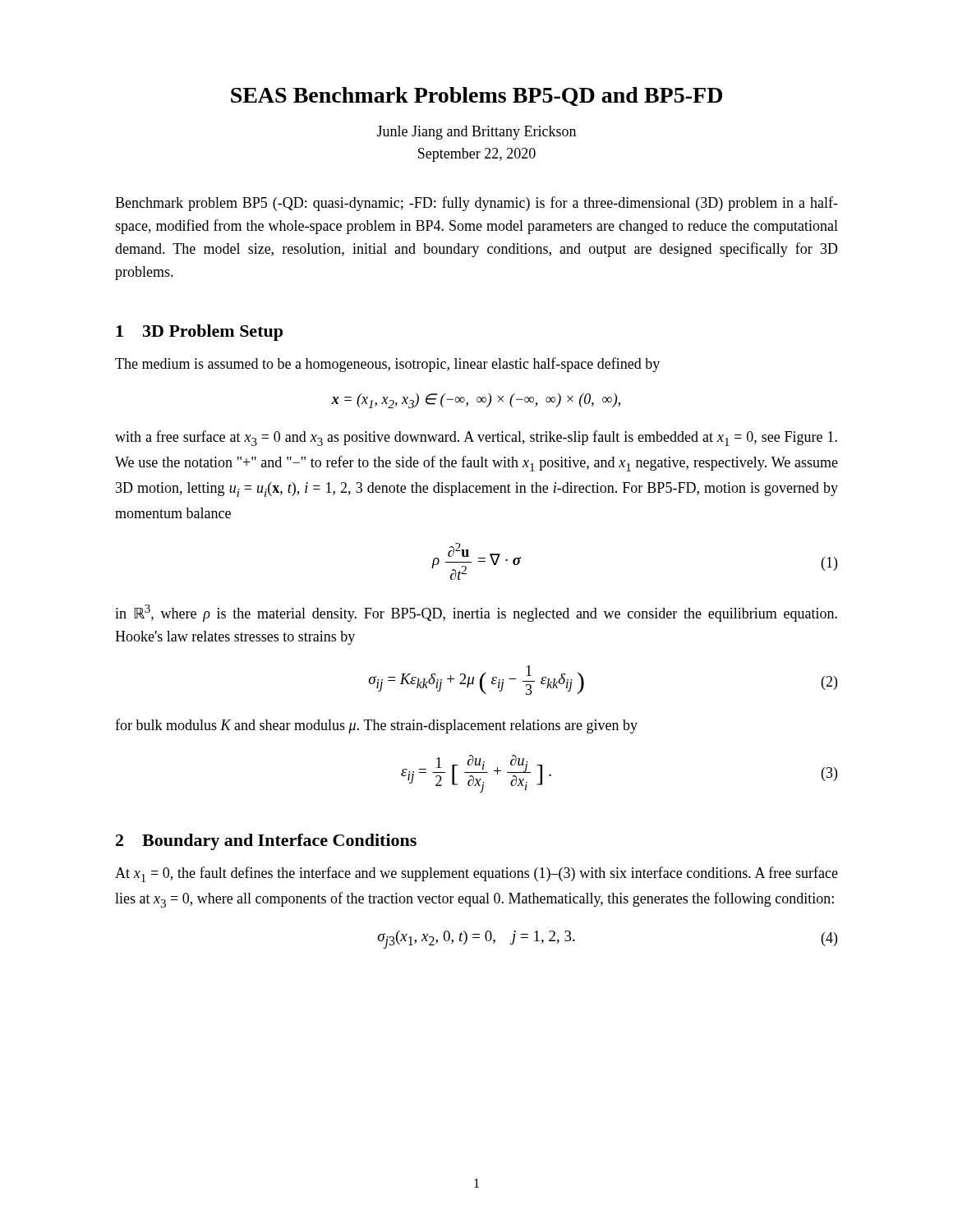
Task: Find the block on this page that starts "At x1 = 0, the fault defines the"
Action: point(476,887)
